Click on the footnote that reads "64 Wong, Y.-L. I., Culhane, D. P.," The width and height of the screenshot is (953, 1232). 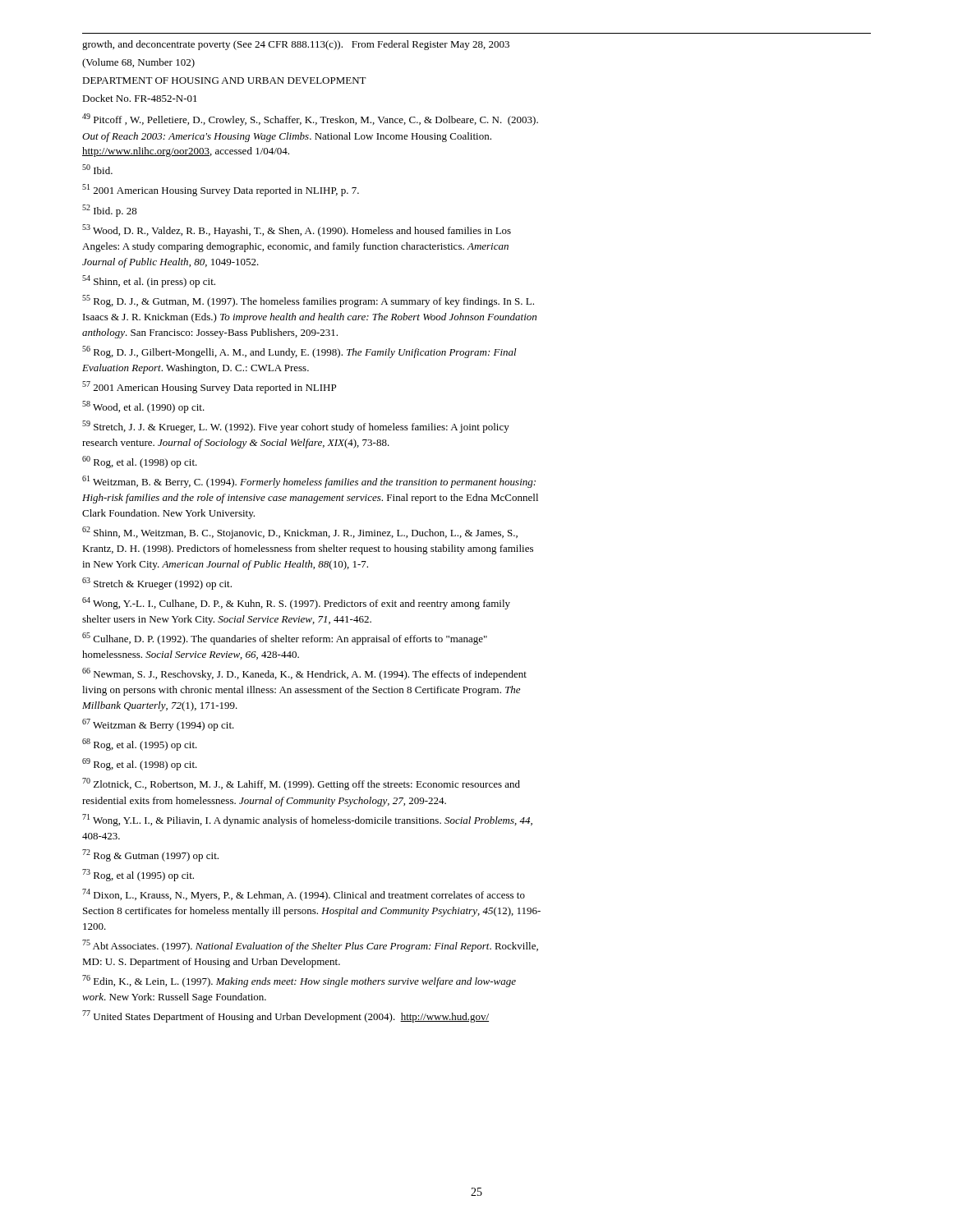[x=476, y=611]
